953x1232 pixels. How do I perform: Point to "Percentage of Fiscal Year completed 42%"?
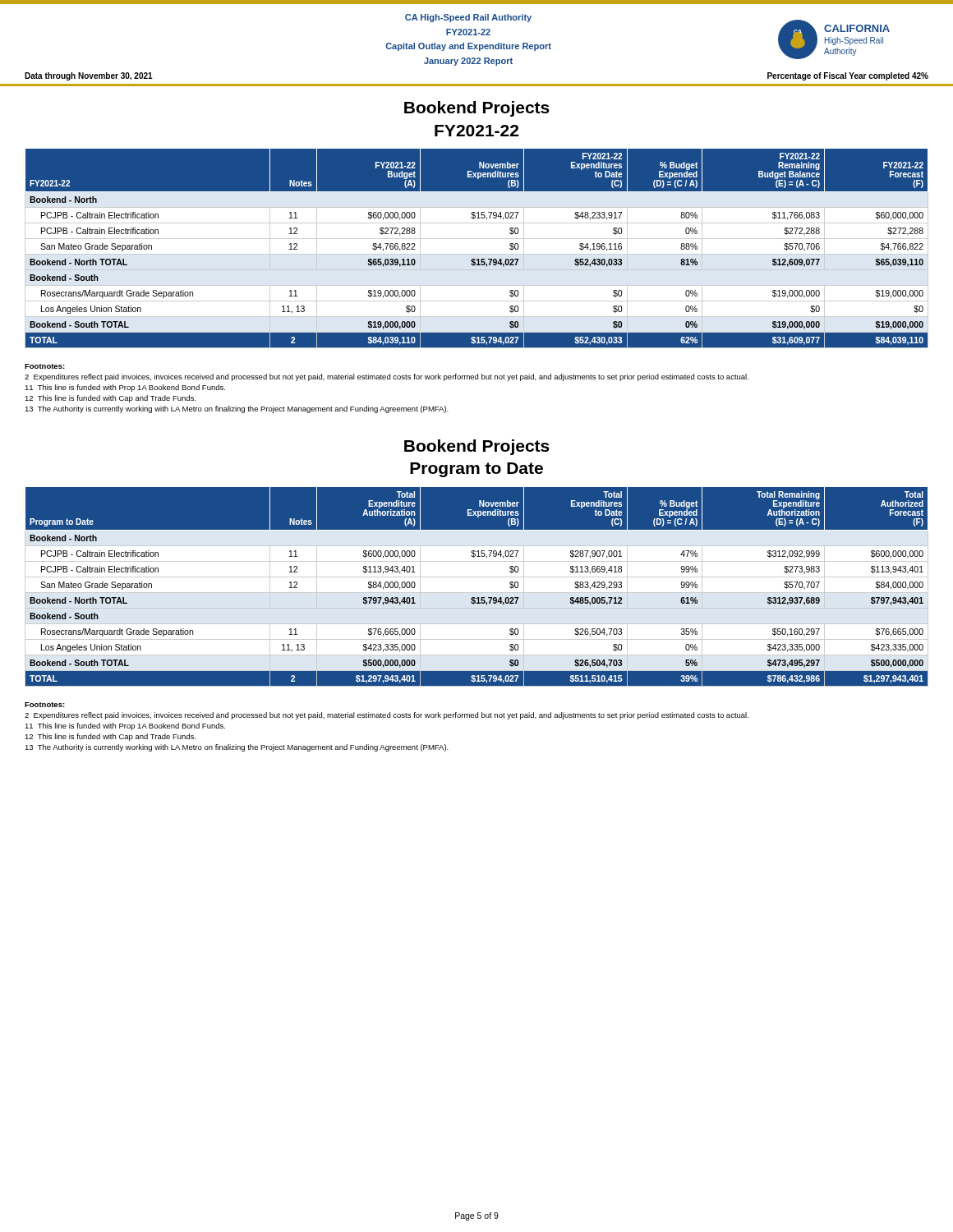(848, 76)
